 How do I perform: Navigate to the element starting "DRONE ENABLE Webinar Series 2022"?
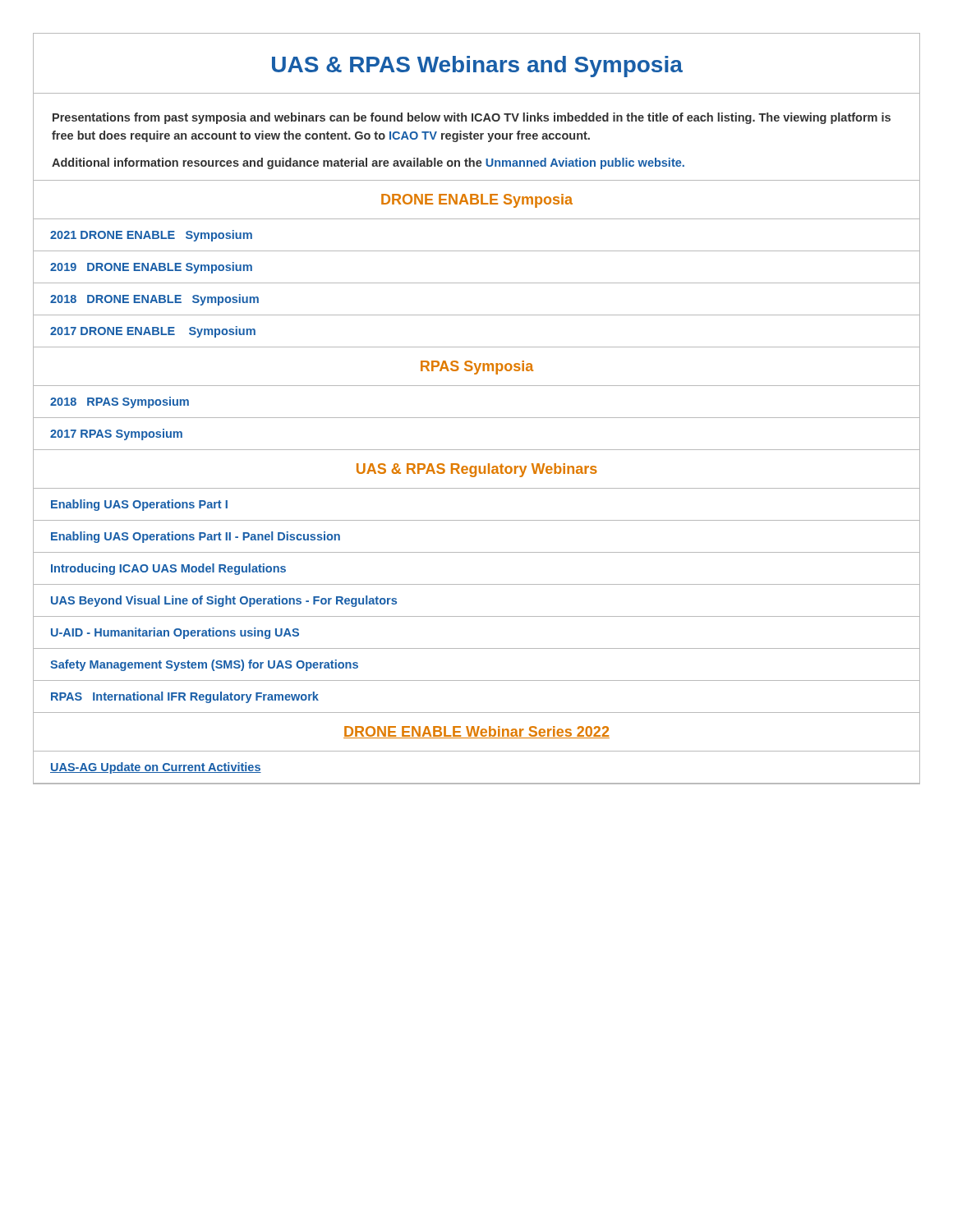tap(476, 732)
